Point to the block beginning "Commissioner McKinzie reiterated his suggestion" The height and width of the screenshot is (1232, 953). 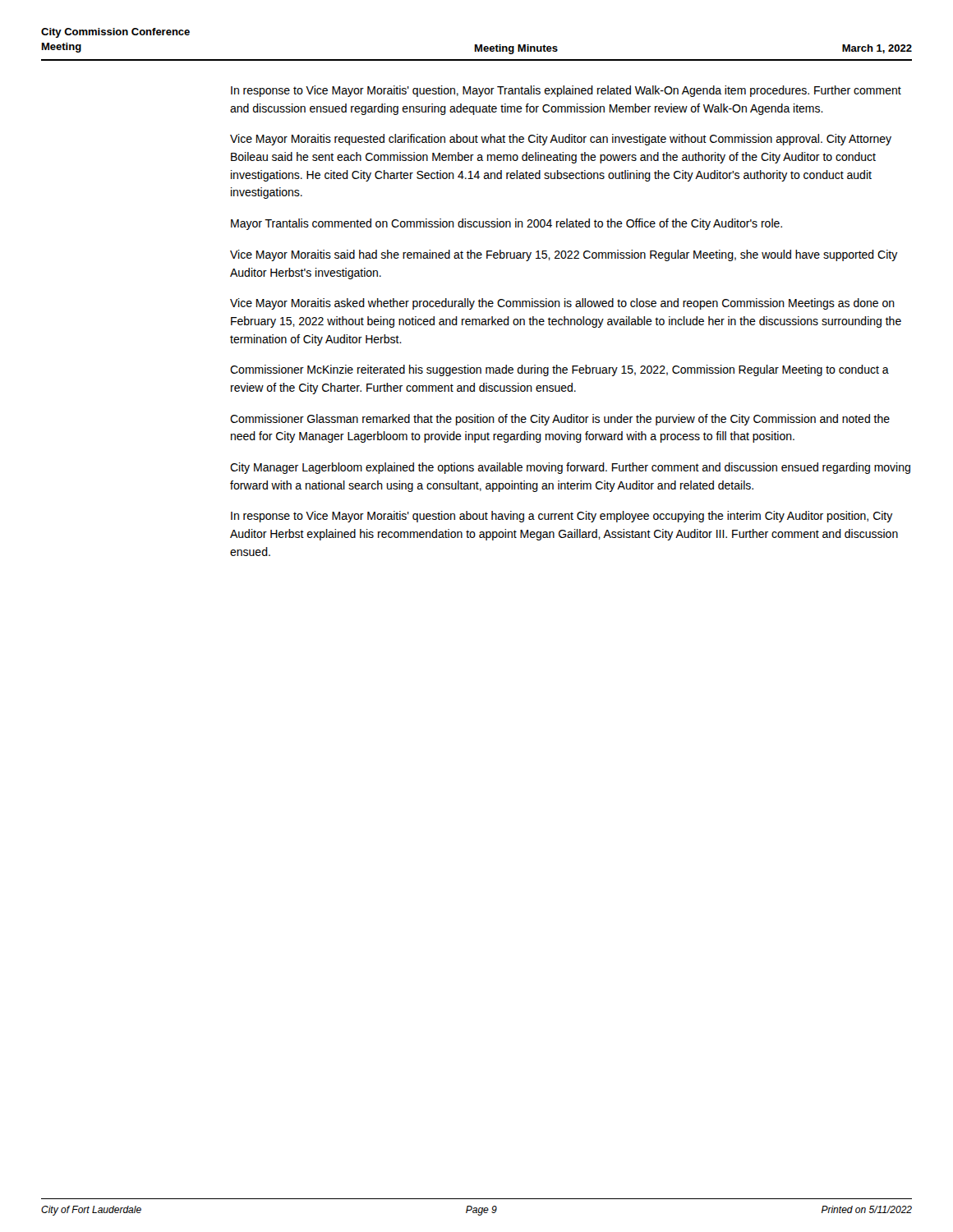[x=559, y=379]
